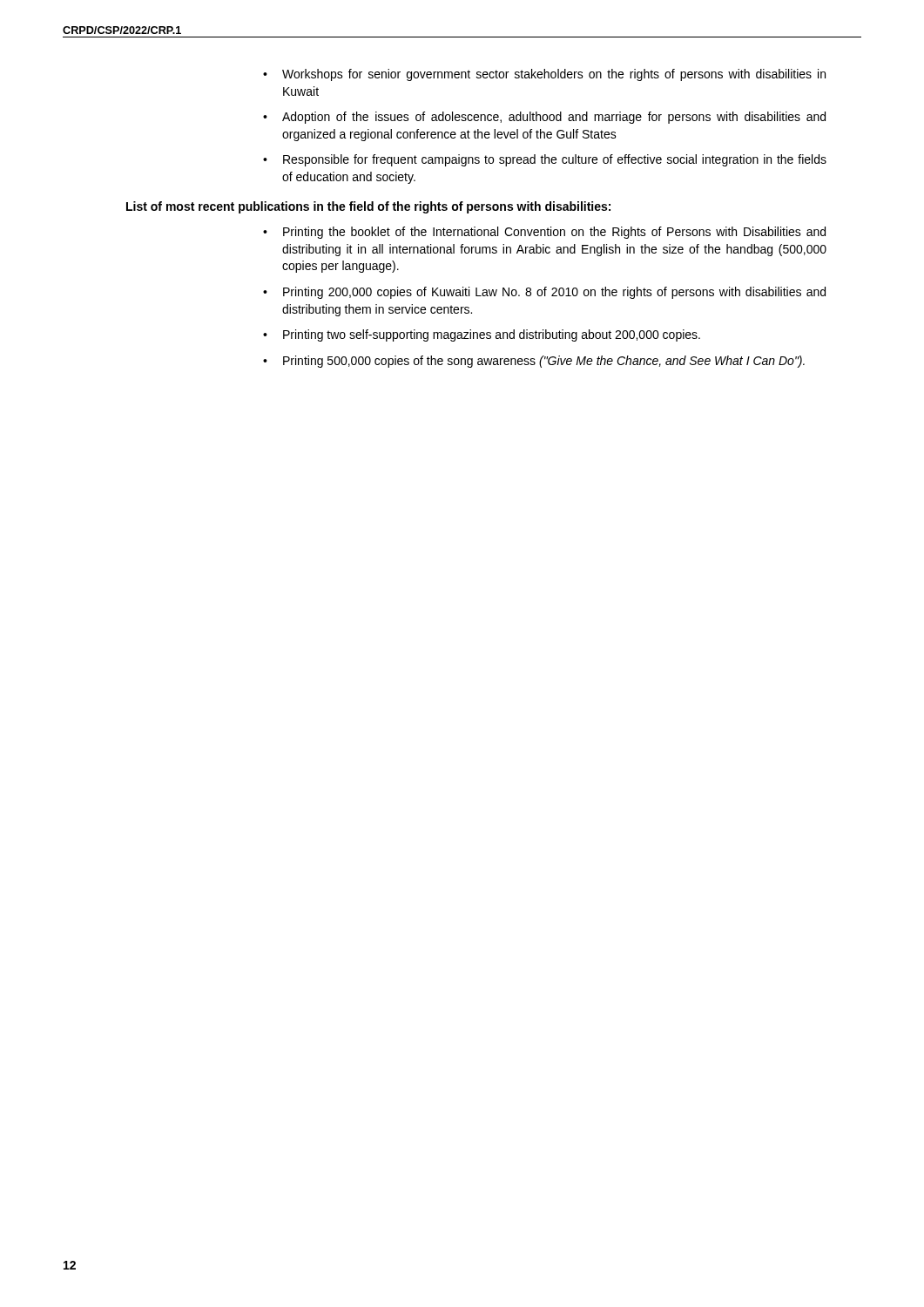
Task: Select the element starting "List of most recent publications in"
Action: (369, 206)
